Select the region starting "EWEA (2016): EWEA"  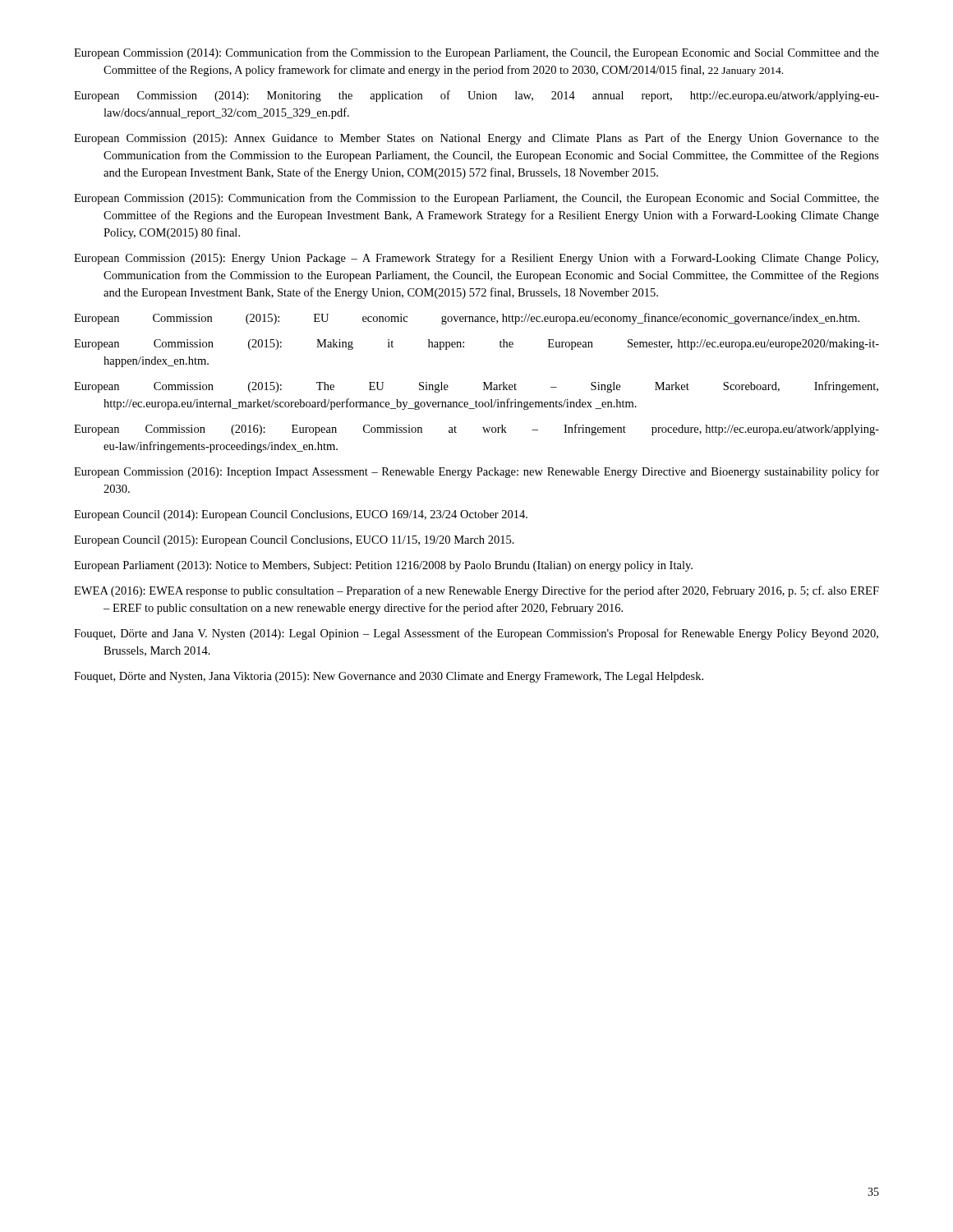point(476,600)
